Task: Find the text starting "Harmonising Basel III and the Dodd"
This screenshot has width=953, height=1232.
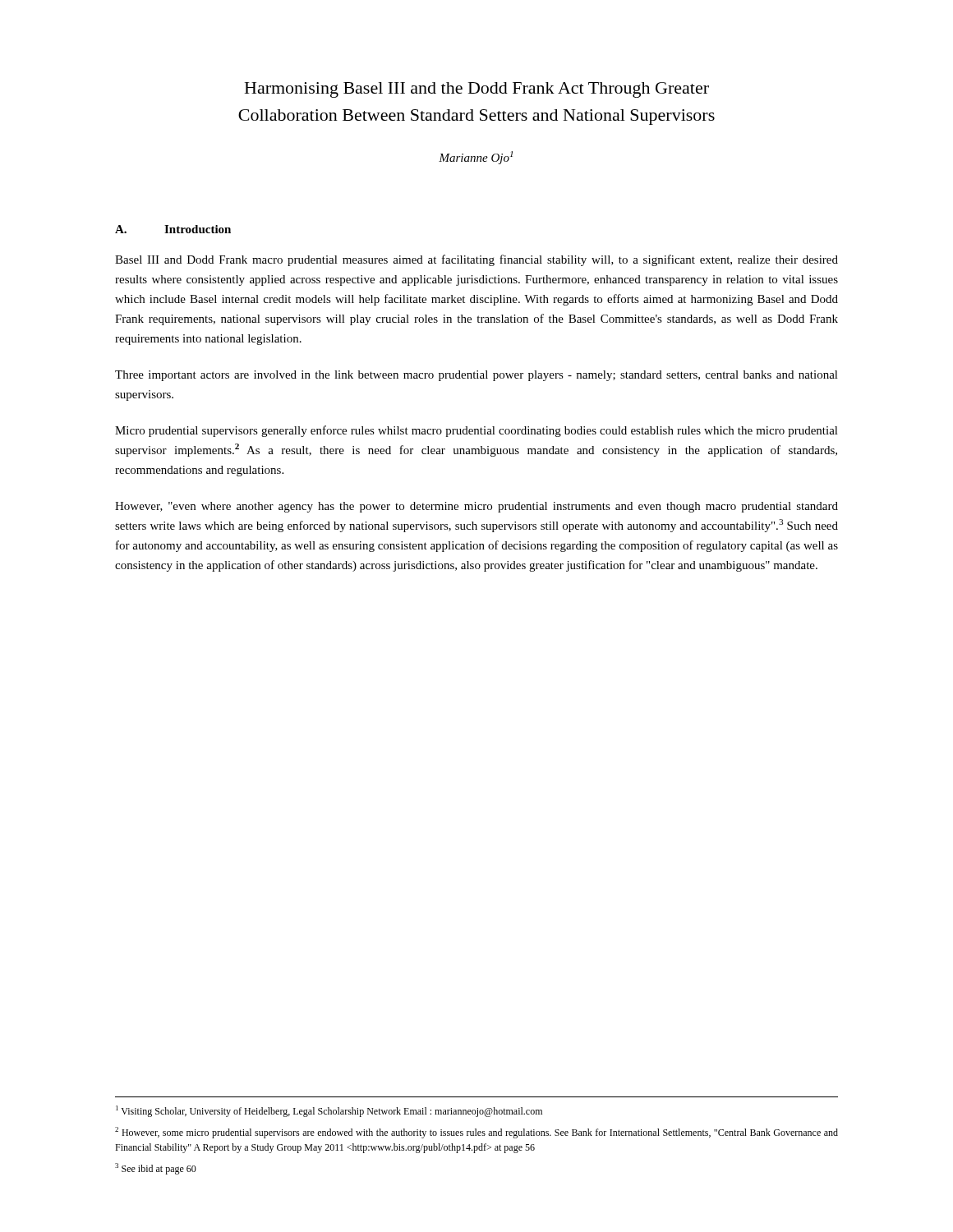Action: click(x=476, y=101)
